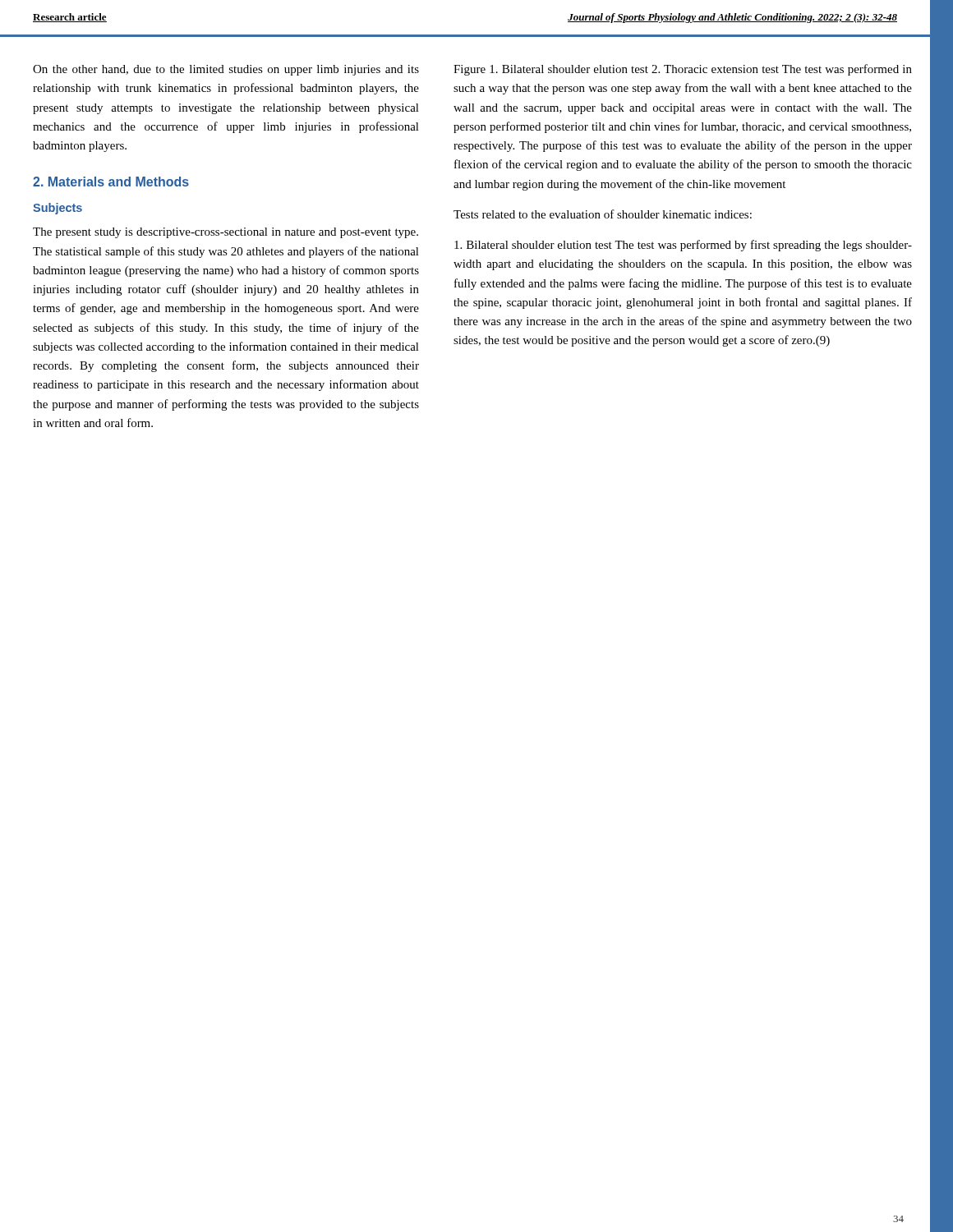Locate the block of text that opens with "Figure 1. Bilateral shoulder elution test 2. Thoracic"
The height and width of the screenshot is (1232, 953).
(683, 127)
